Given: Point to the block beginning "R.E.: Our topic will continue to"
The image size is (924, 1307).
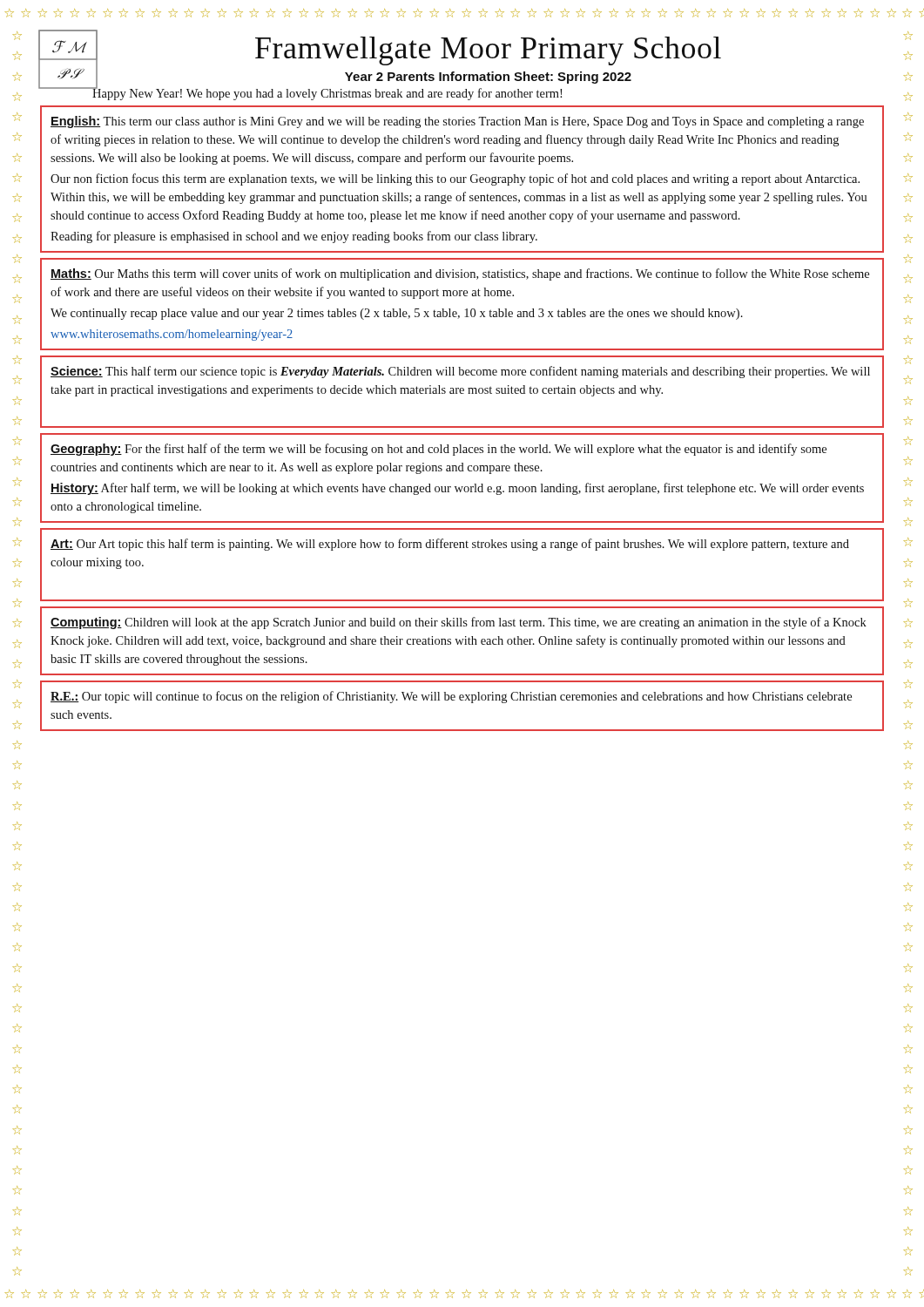Looking at the screenshot, I should [462, 705].
